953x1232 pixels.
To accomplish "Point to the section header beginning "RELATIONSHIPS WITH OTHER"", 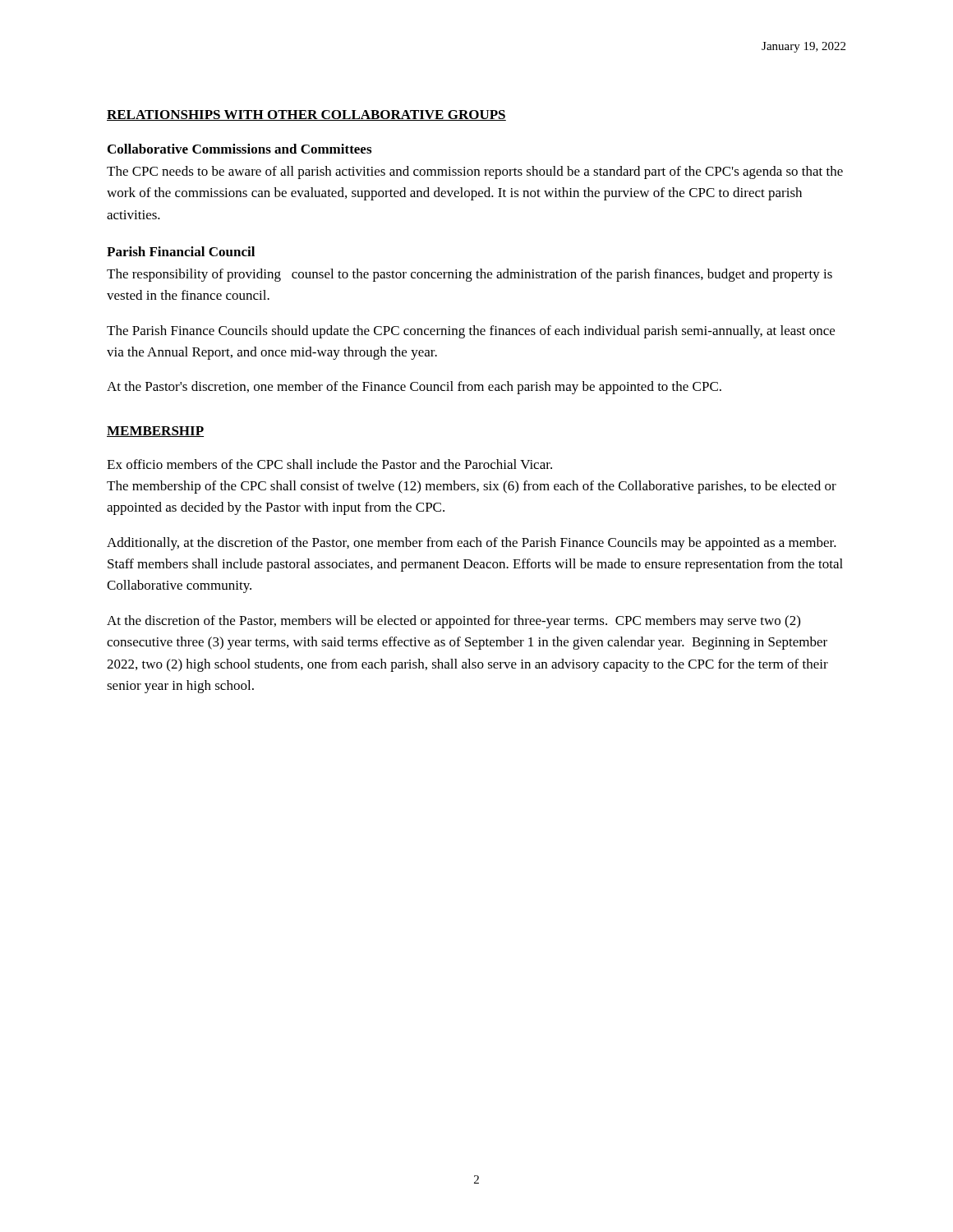I will (306, 115).
